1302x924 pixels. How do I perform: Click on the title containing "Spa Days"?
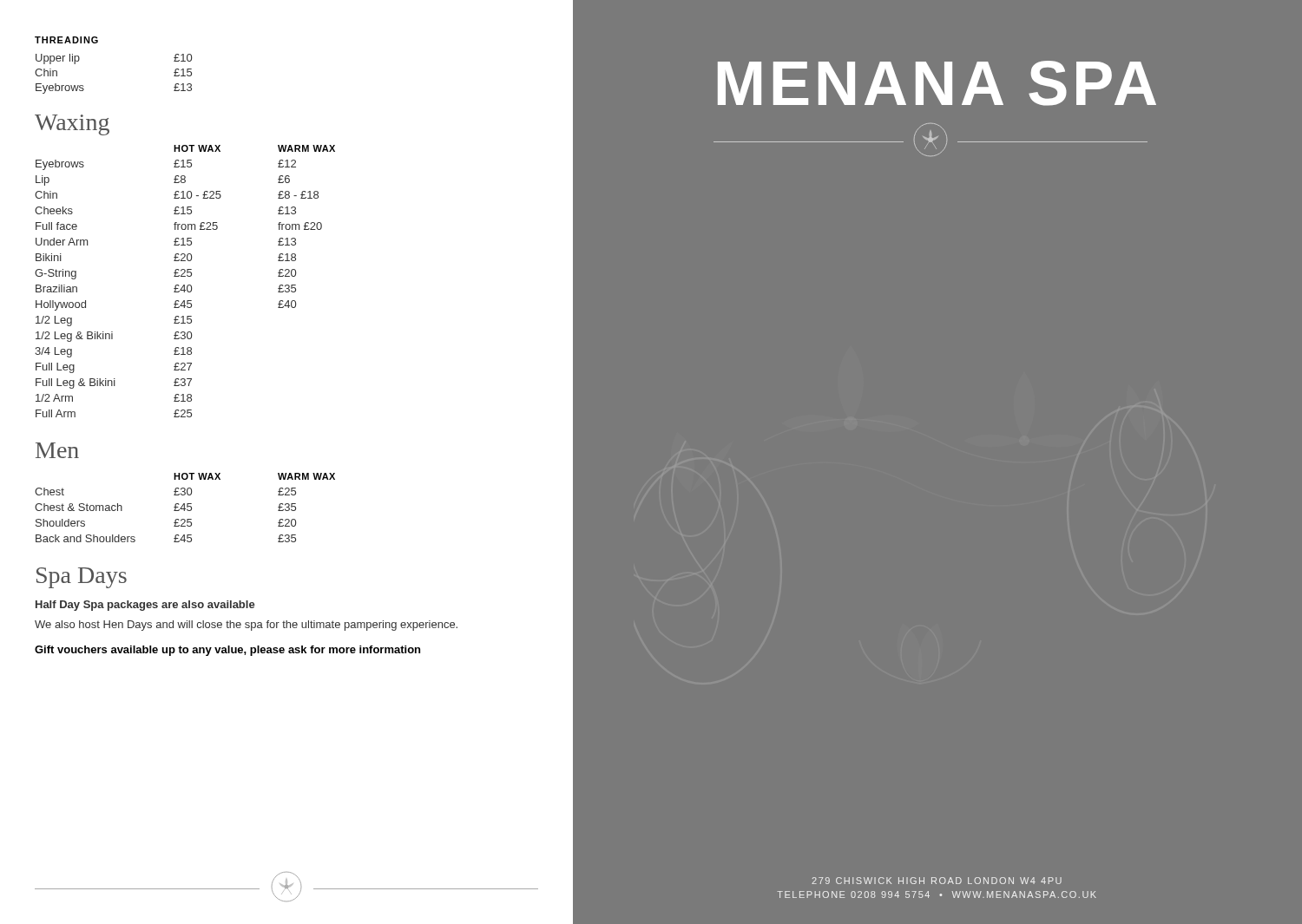point(81,575)
